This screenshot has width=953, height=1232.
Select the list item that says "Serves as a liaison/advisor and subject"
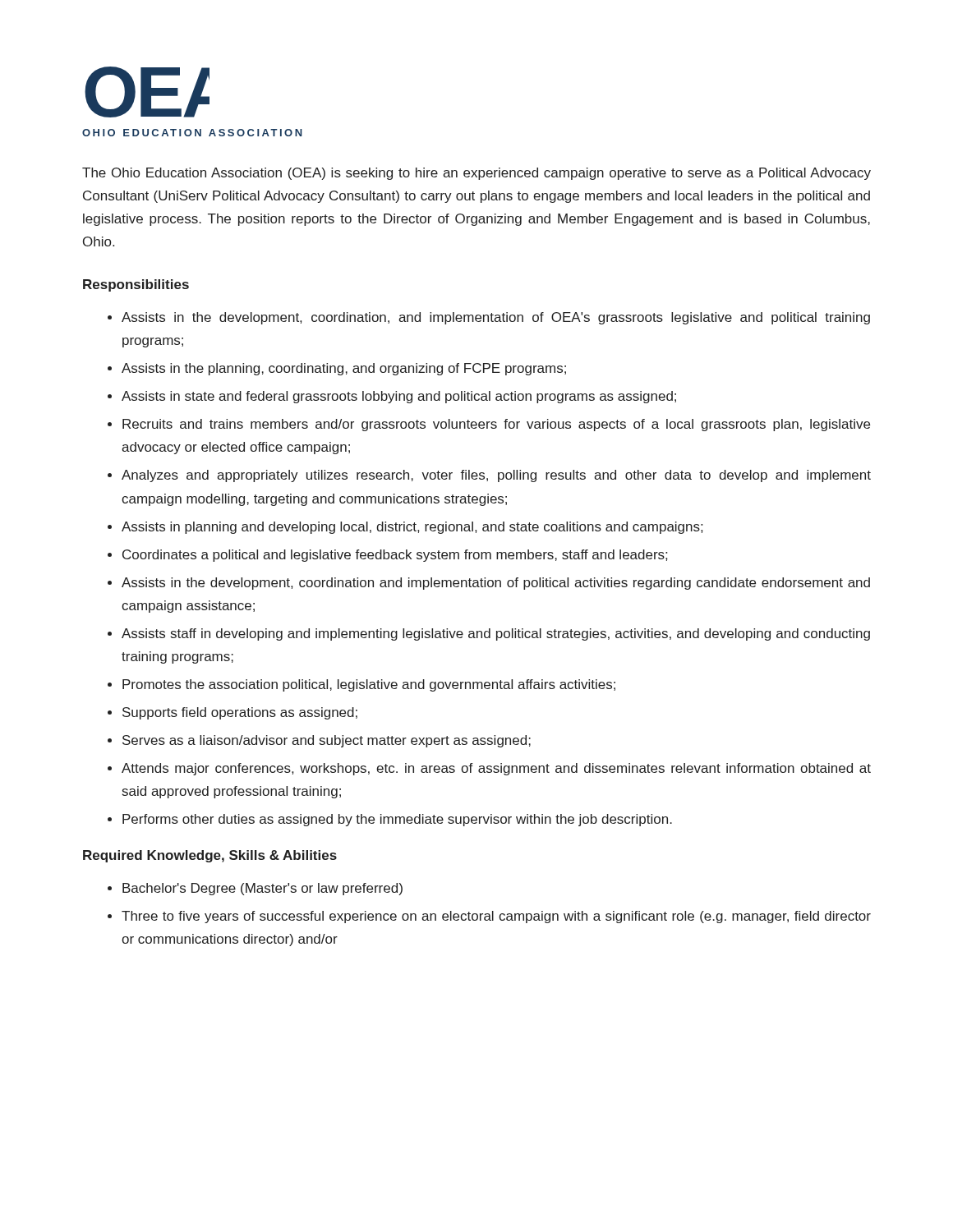click(x=327, y=740)
